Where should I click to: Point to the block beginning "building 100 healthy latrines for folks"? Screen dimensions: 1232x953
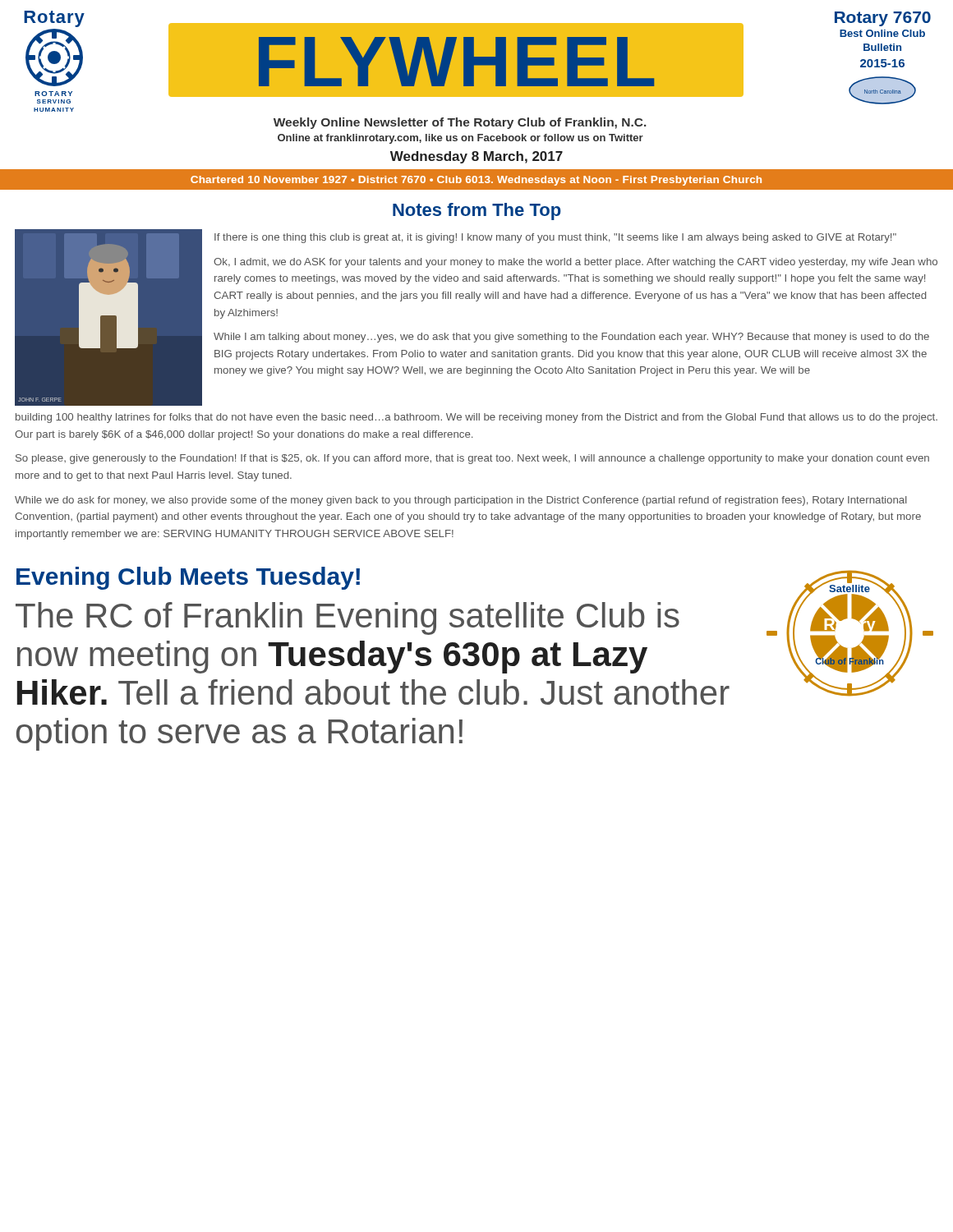pos(476,418)
